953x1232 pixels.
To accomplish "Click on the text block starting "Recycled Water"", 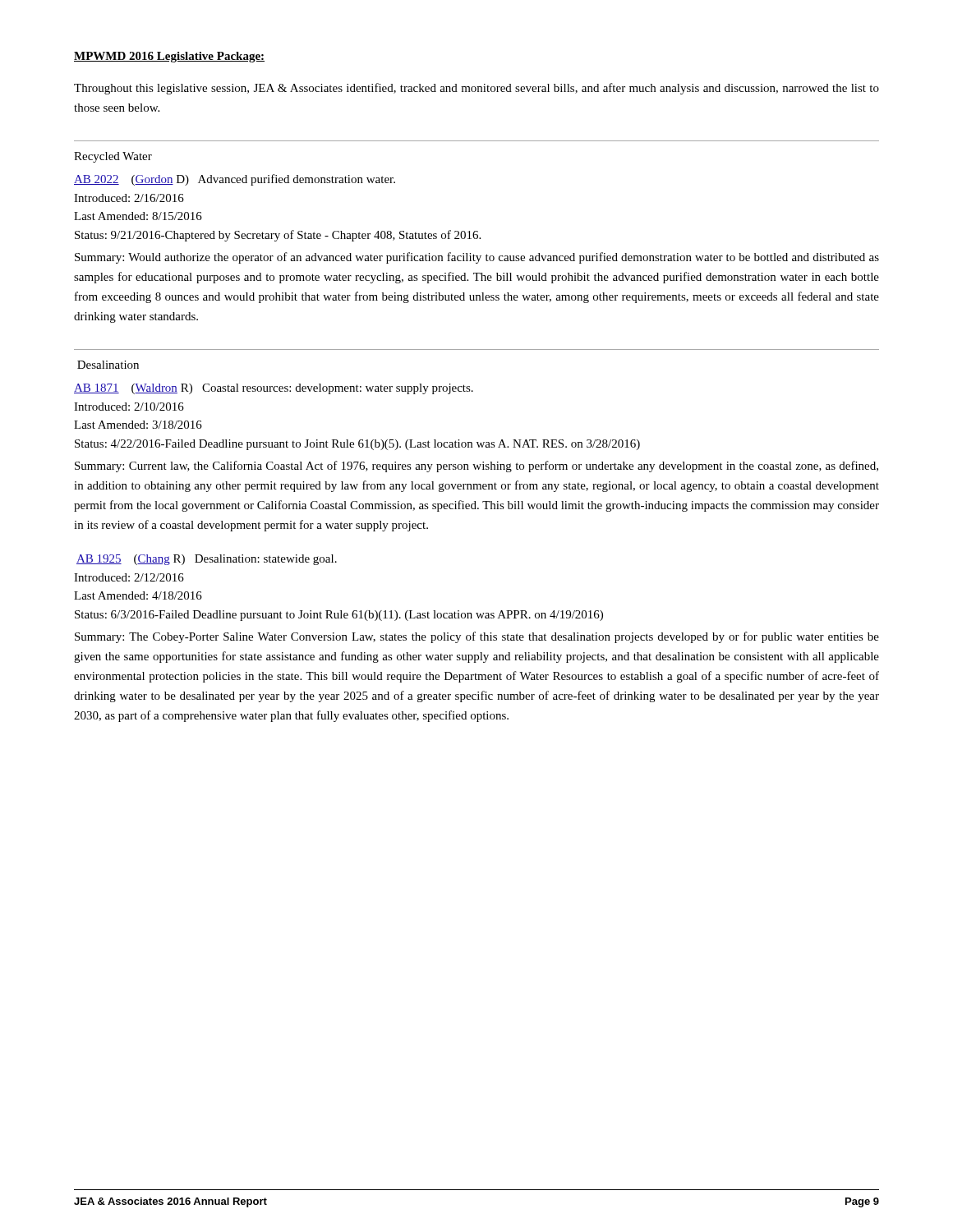I will (113, 156).
